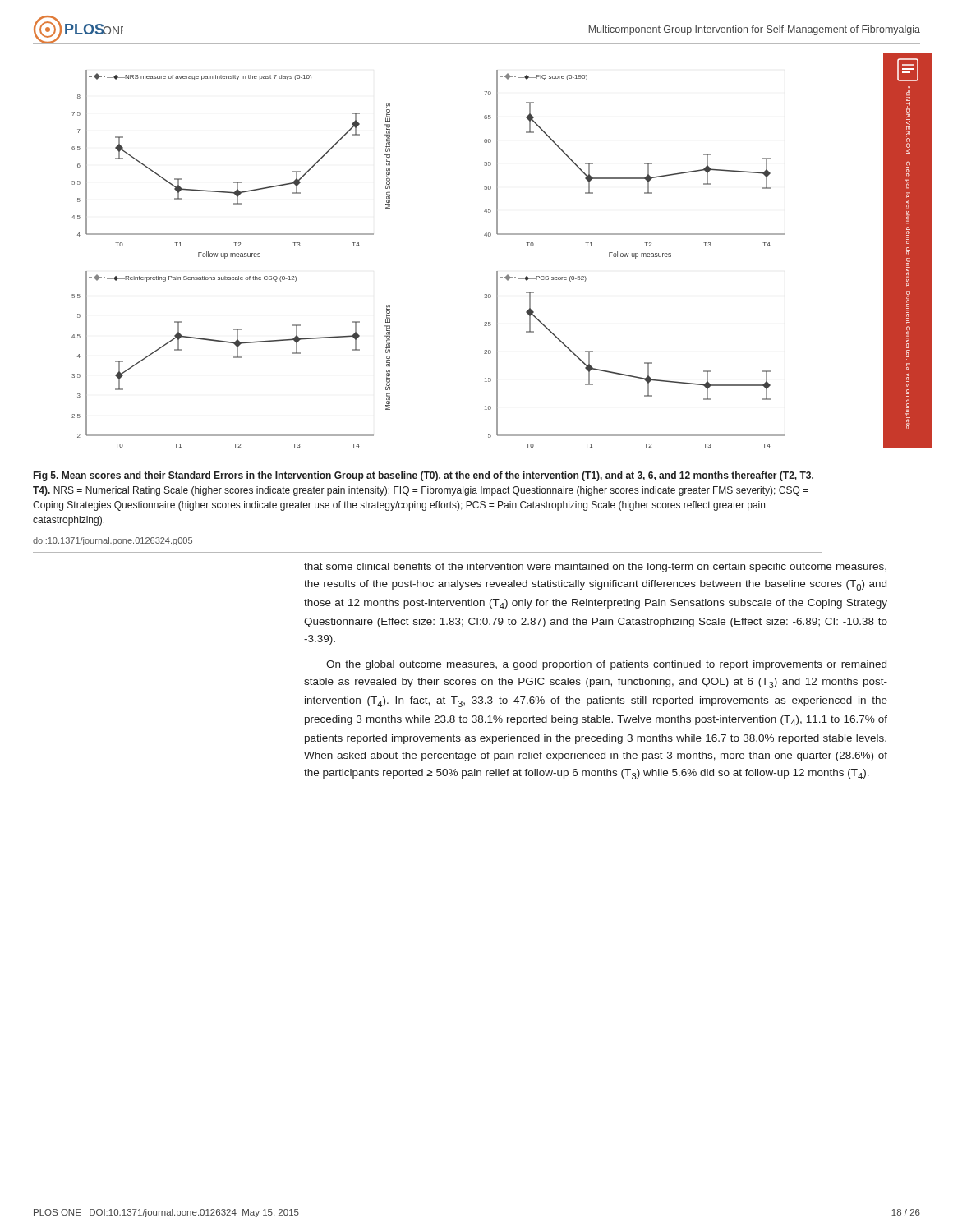
Task: Locate the block starting "Fig 5. Mean scores"
Action: tap(423, 498)
